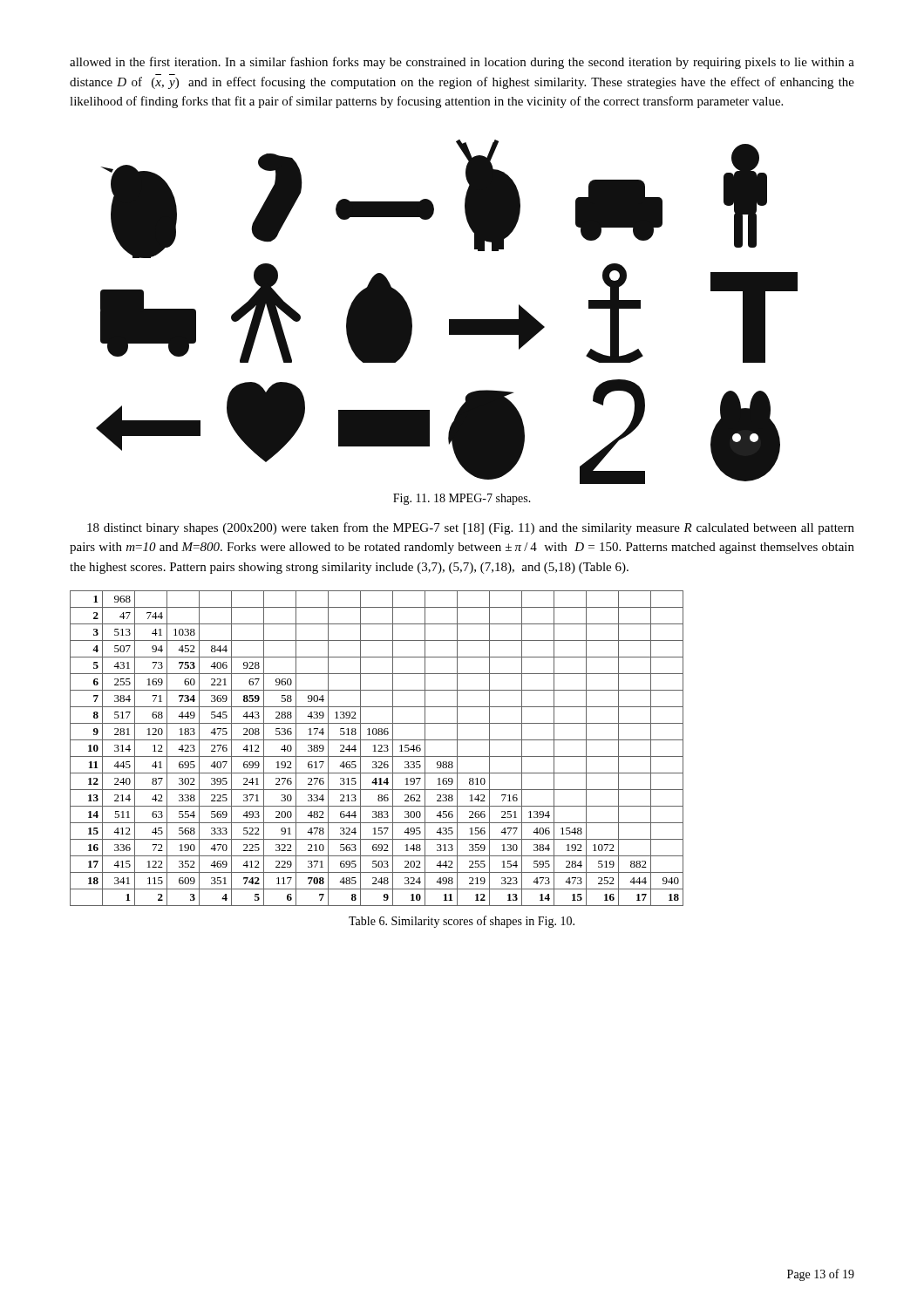This screenshot has height=1308, width=924.
Task: Click on the table containing "323"
Action: point(462,747)
